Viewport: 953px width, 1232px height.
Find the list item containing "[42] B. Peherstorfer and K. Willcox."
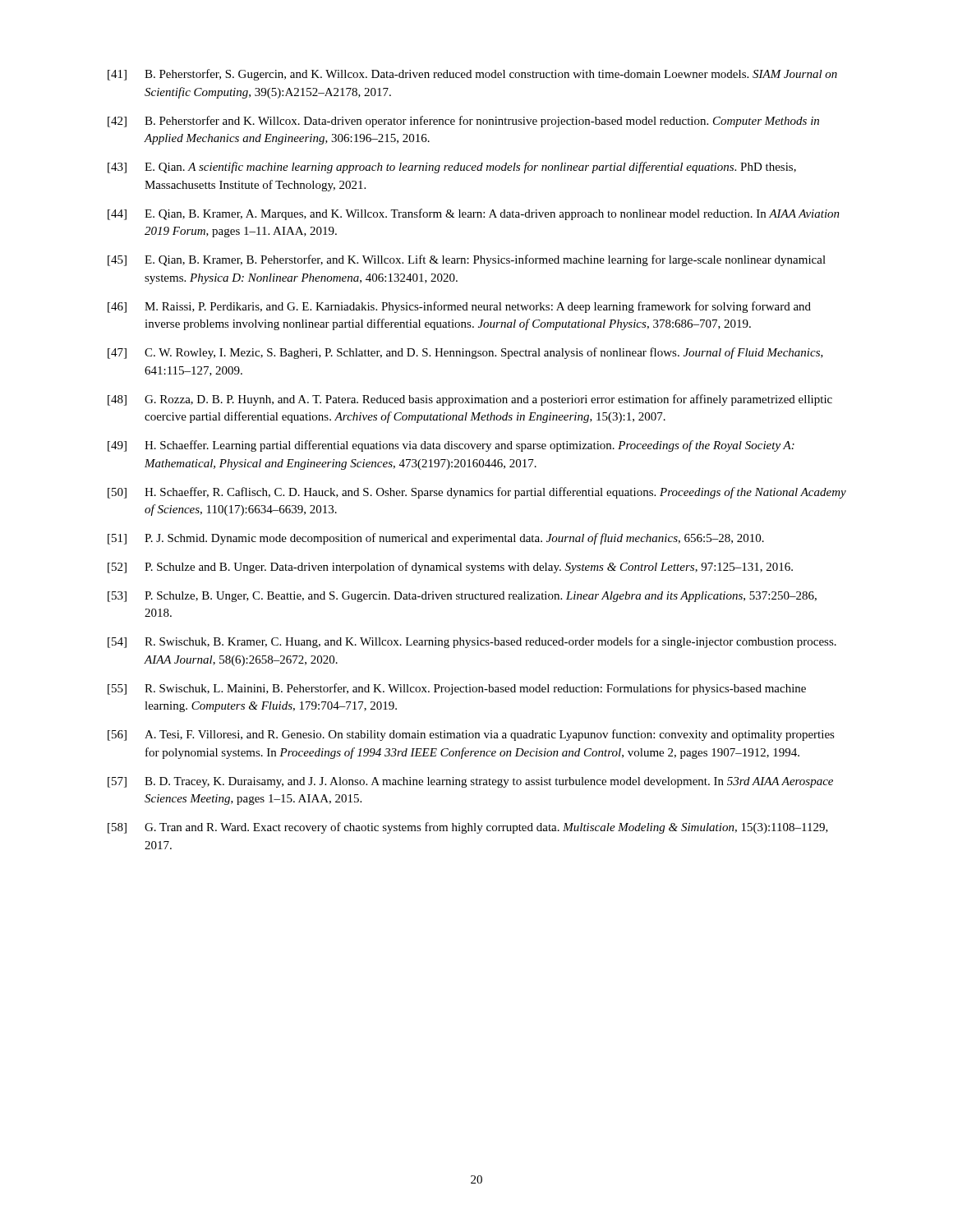click(476, 130)
